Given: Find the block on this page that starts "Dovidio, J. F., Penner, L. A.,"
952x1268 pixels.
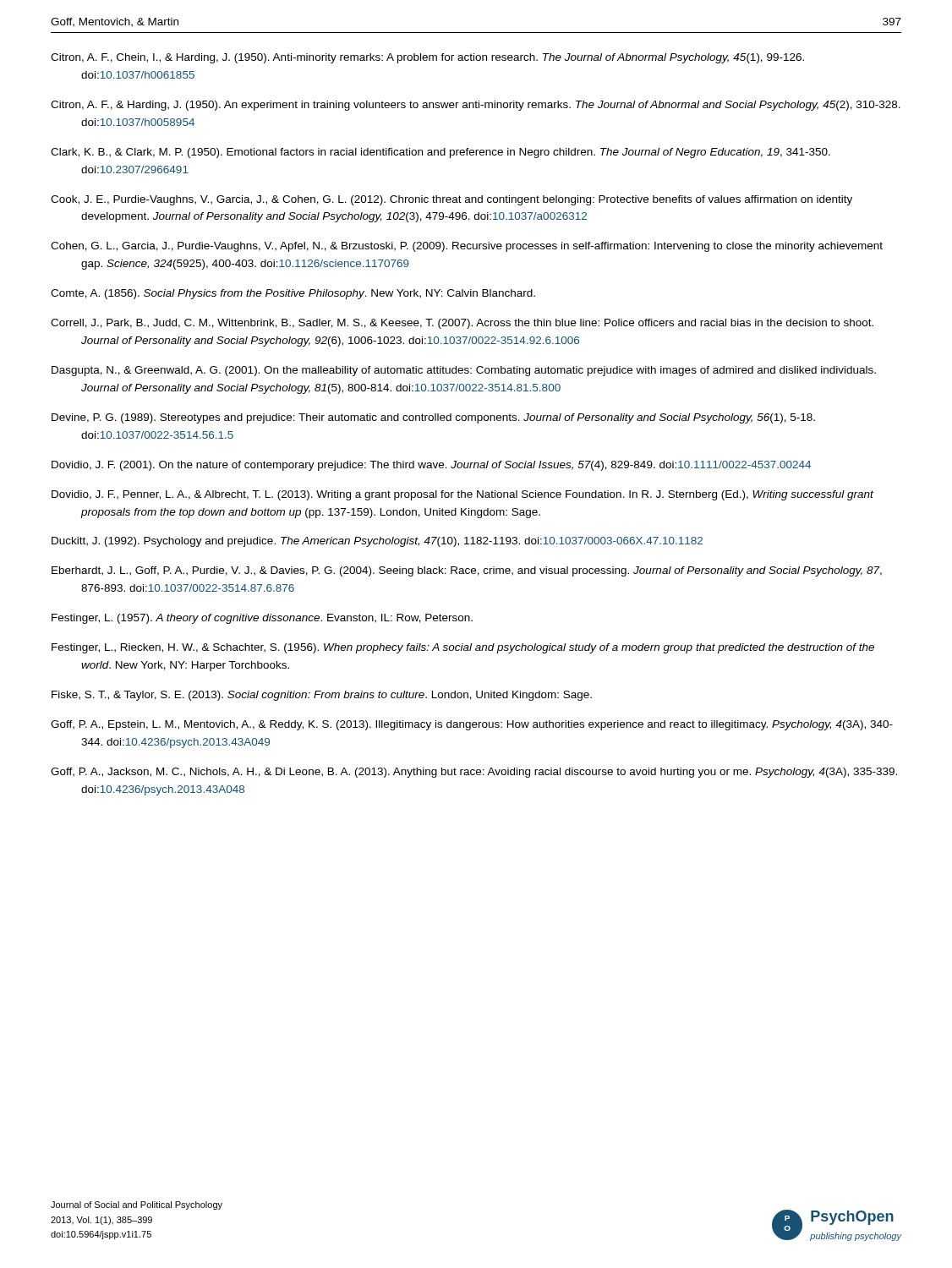Looking at the screenshot, I should pyautogui.click(x=476, y=503).
